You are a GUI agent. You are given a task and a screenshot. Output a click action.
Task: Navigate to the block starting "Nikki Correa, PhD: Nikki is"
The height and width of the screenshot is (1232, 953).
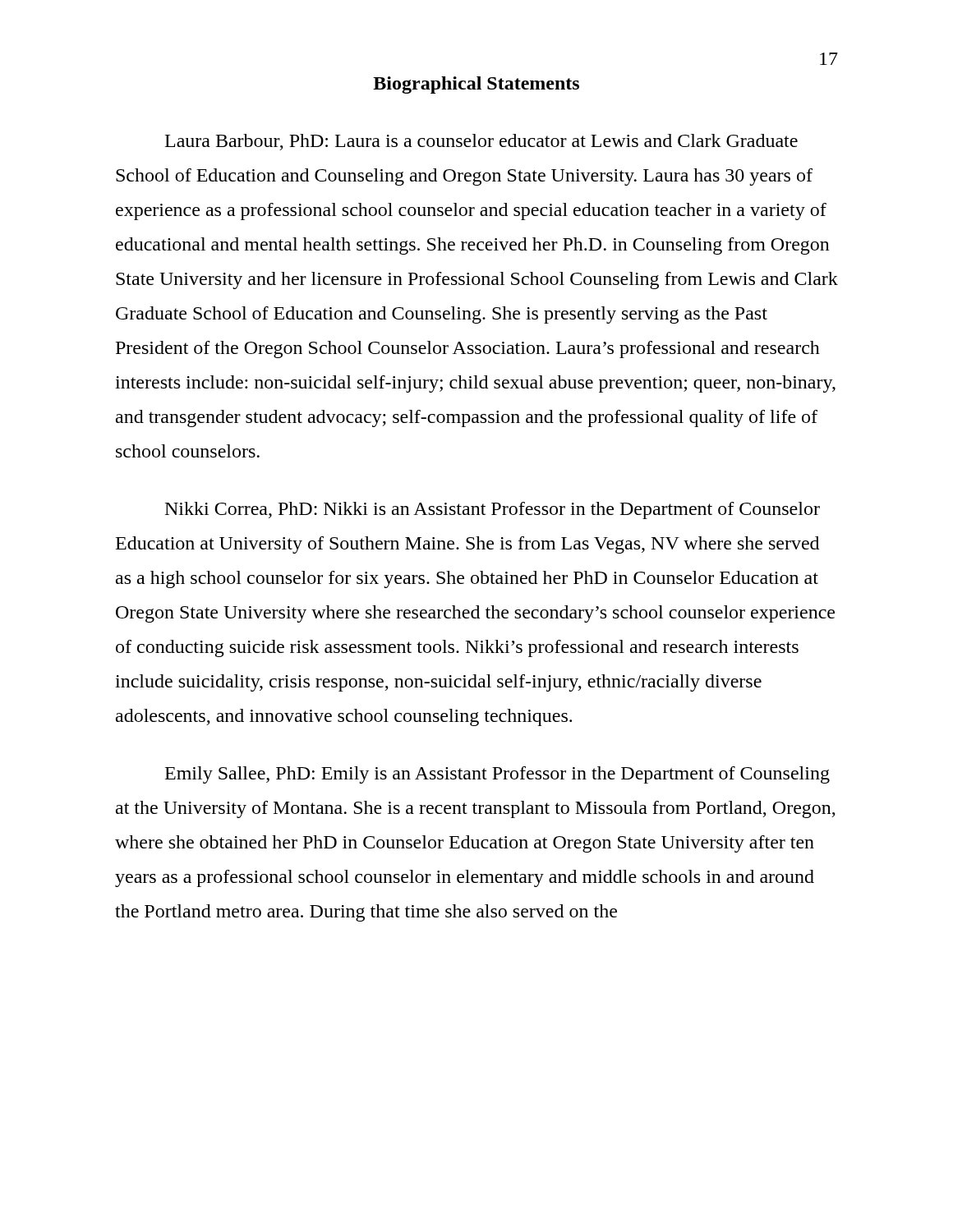(475, 612)
